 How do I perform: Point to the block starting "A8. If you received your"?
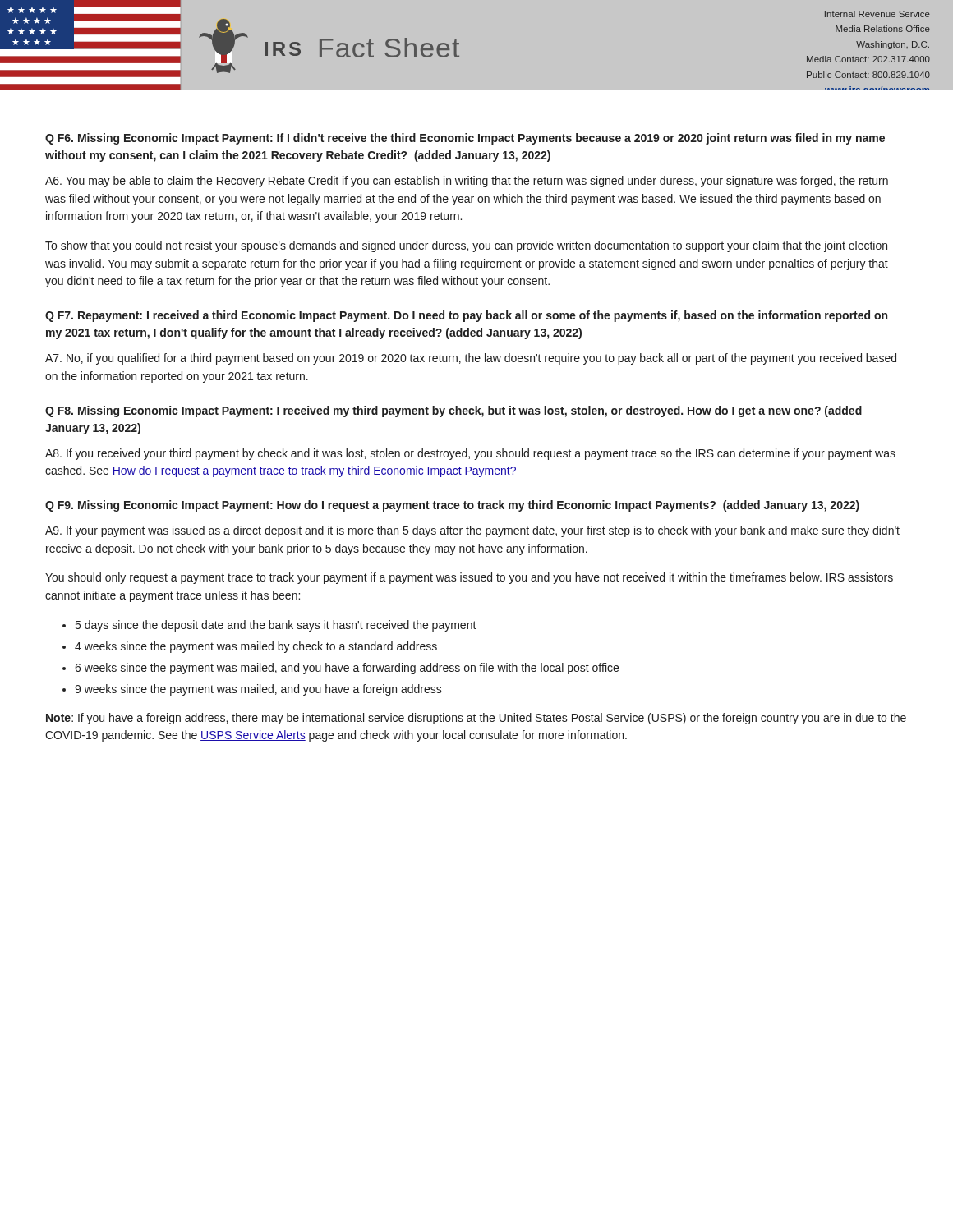(x=476, y=463)
